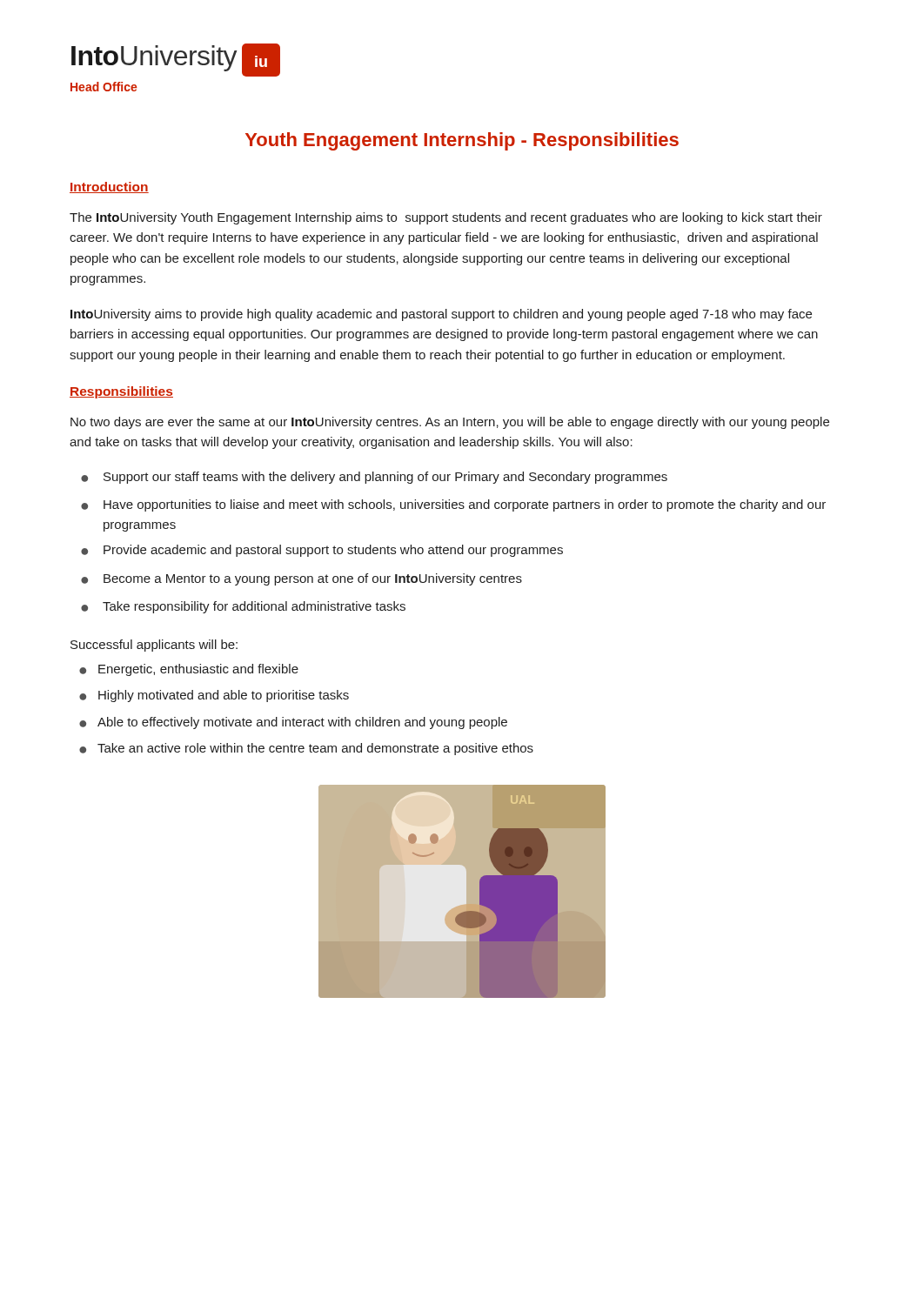Select the list item that reads "● Able to"
Image resolution: width=924 pixels, height=1305 pixels.
point(293,723)
